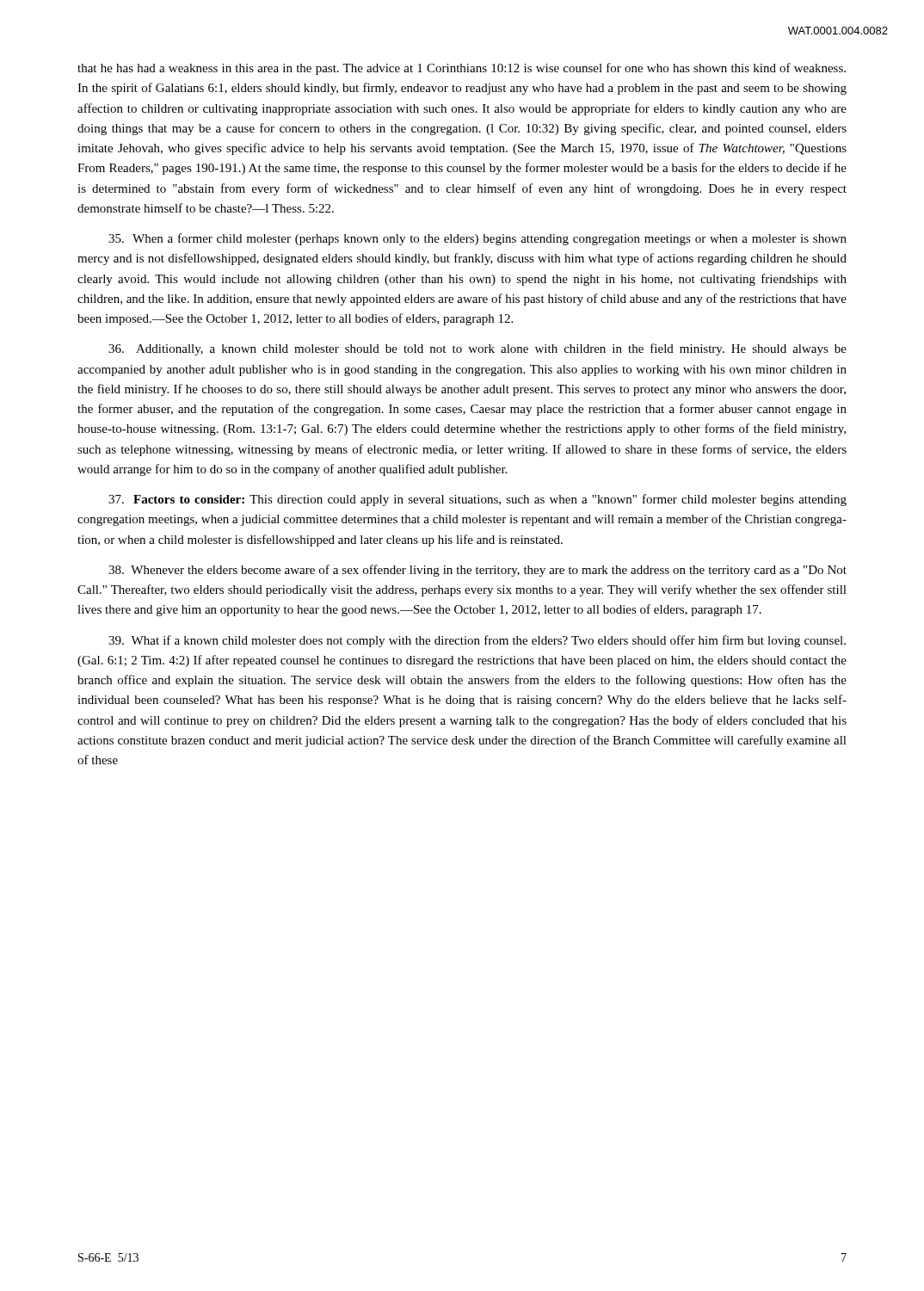
Task: Select the text block with the text "Whenever the elders become"
Action: (462, 590)
